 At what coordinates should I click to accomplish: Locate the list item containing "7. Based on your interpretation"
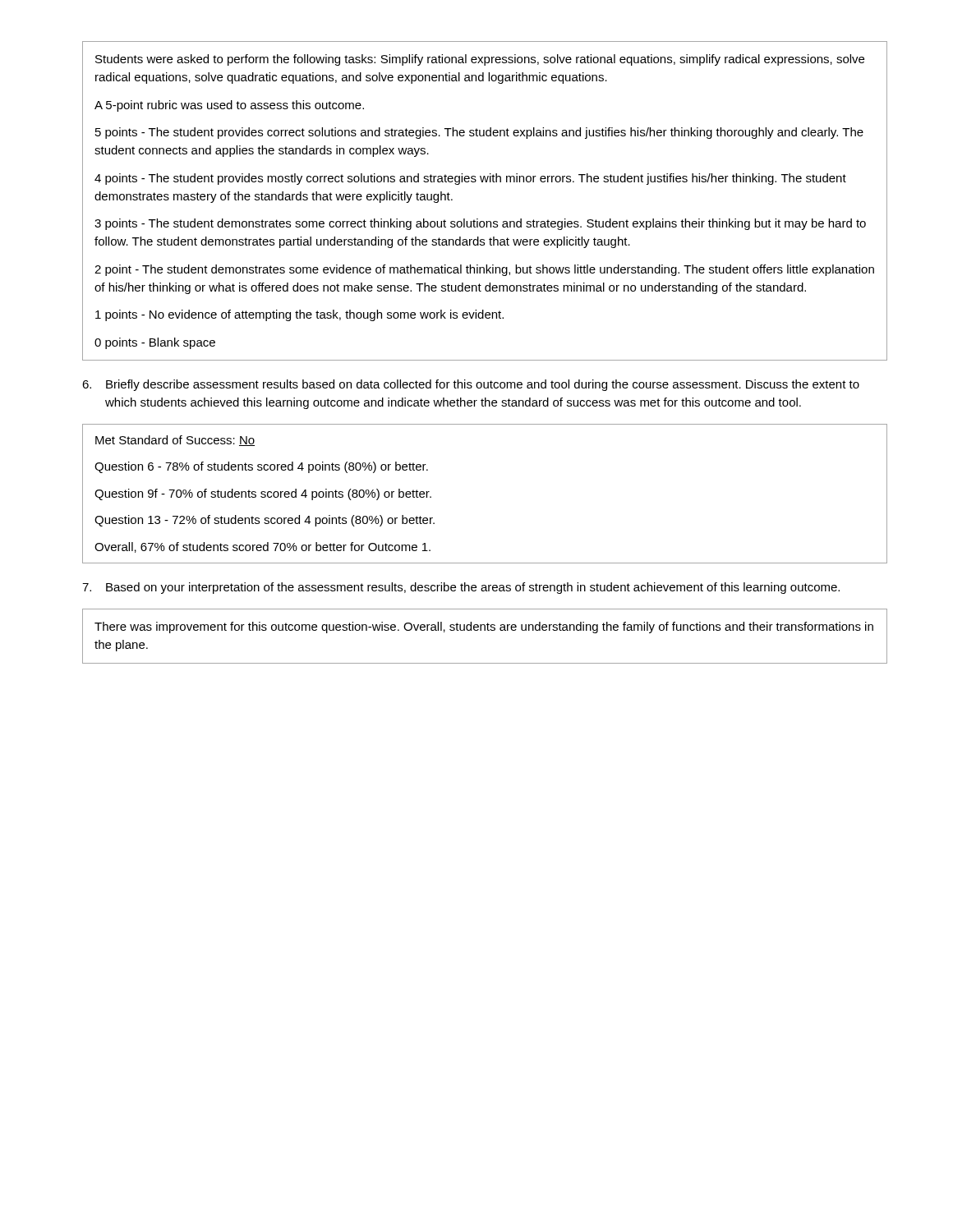485,588
